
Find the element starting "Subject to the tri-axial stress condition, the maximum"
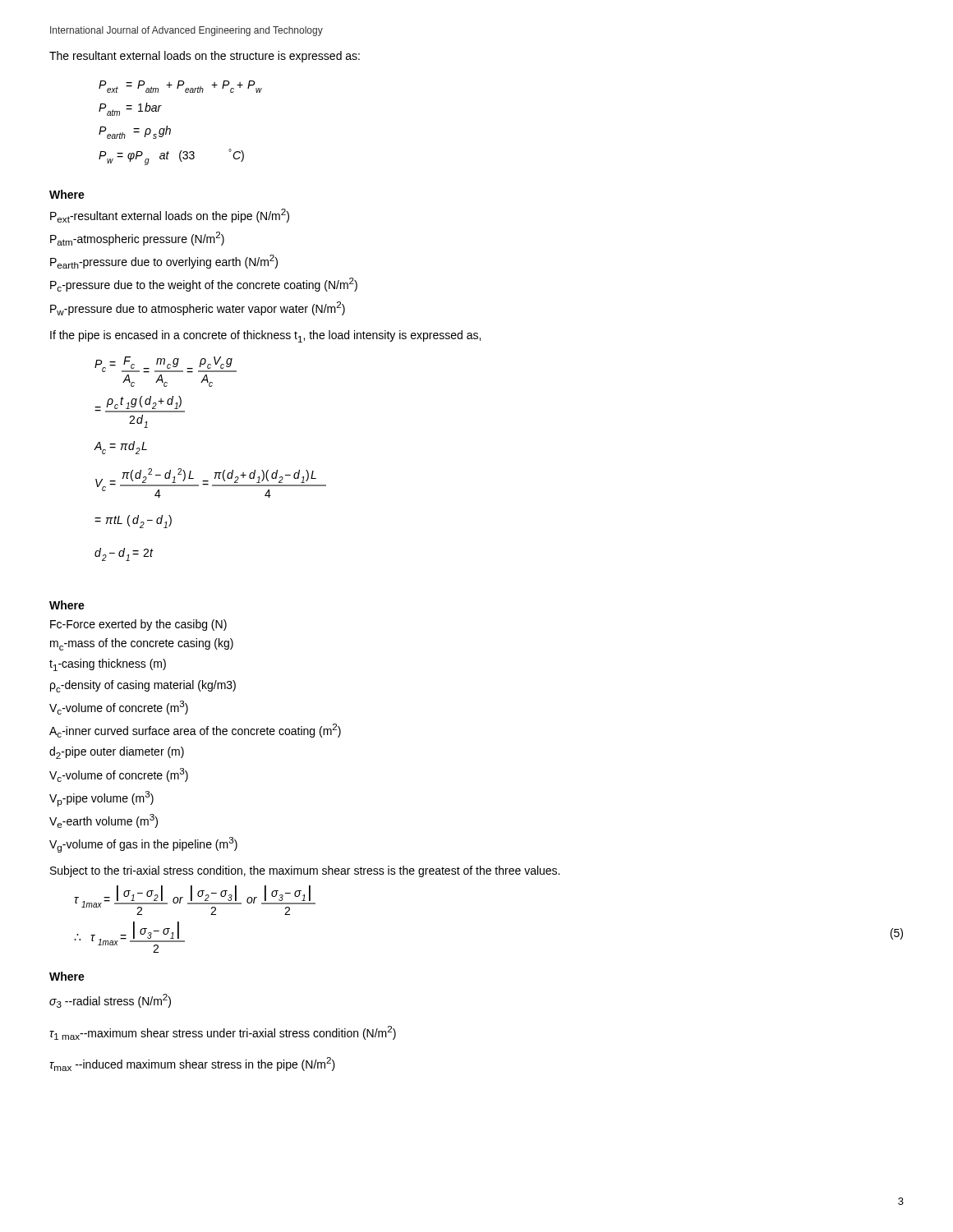(305, 871)
